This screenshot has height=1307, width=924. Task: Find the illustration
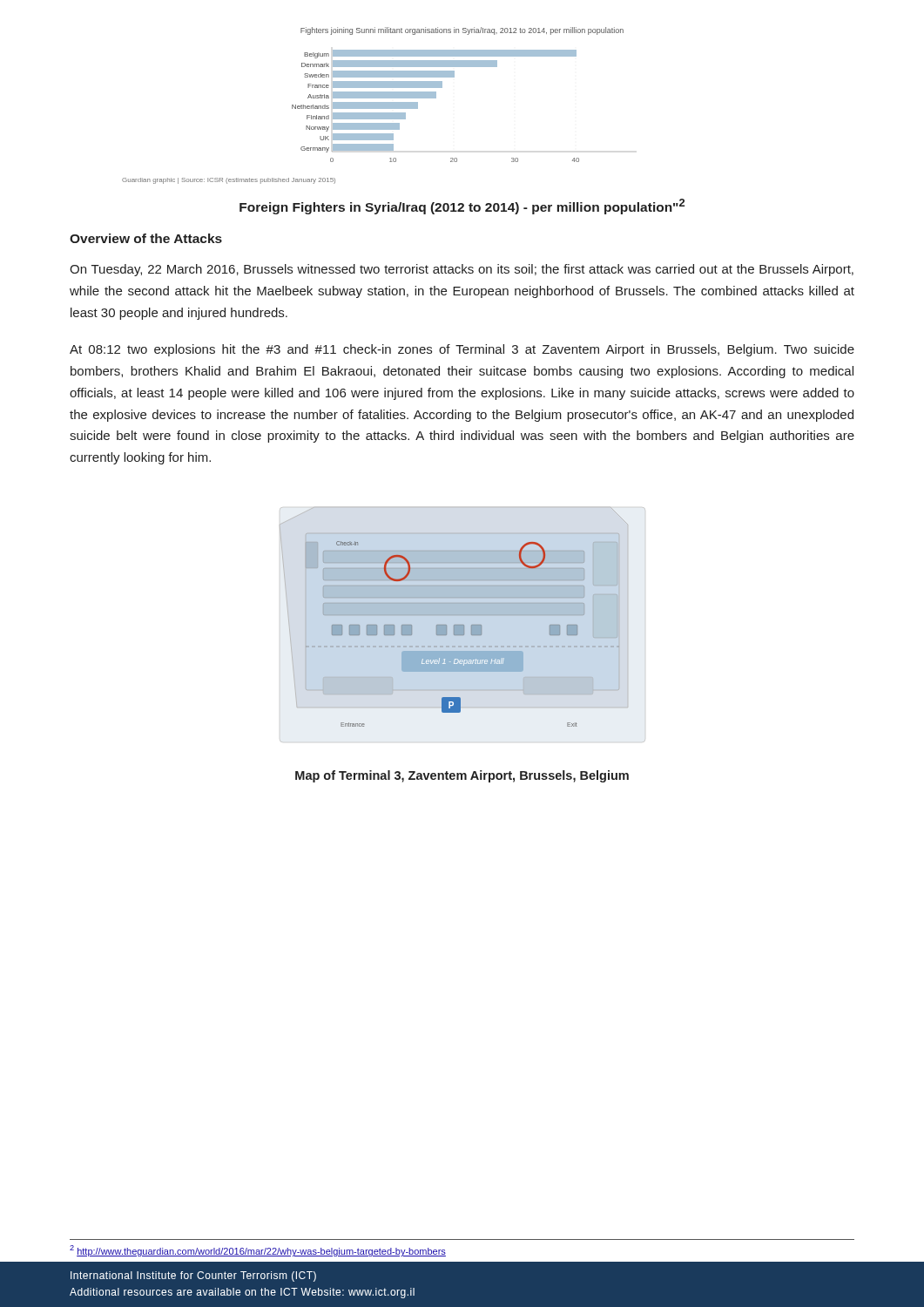[462, 625]
